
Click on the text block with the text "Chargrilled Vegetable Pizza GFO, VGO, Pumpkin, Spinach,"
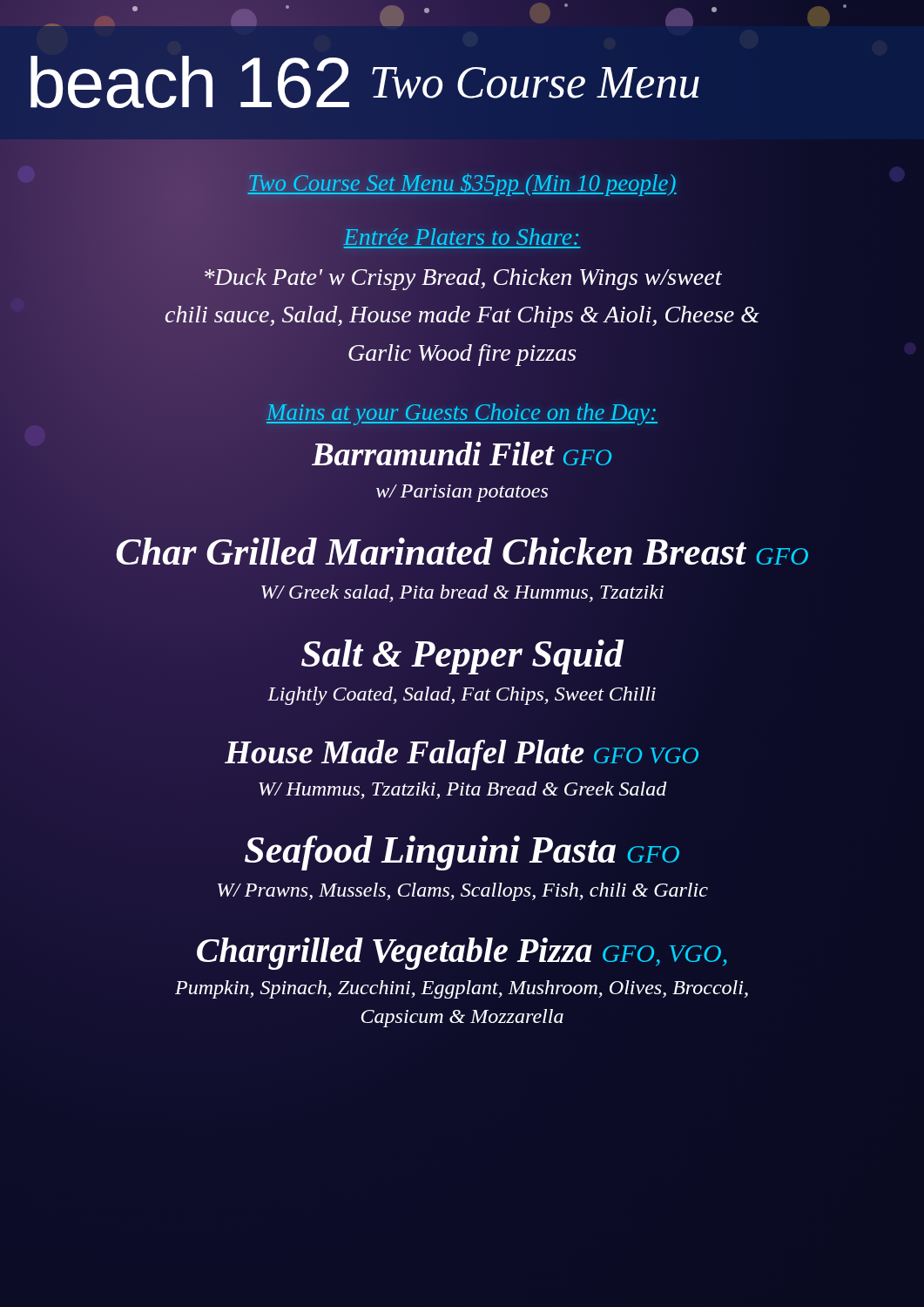tap(462, 981)
